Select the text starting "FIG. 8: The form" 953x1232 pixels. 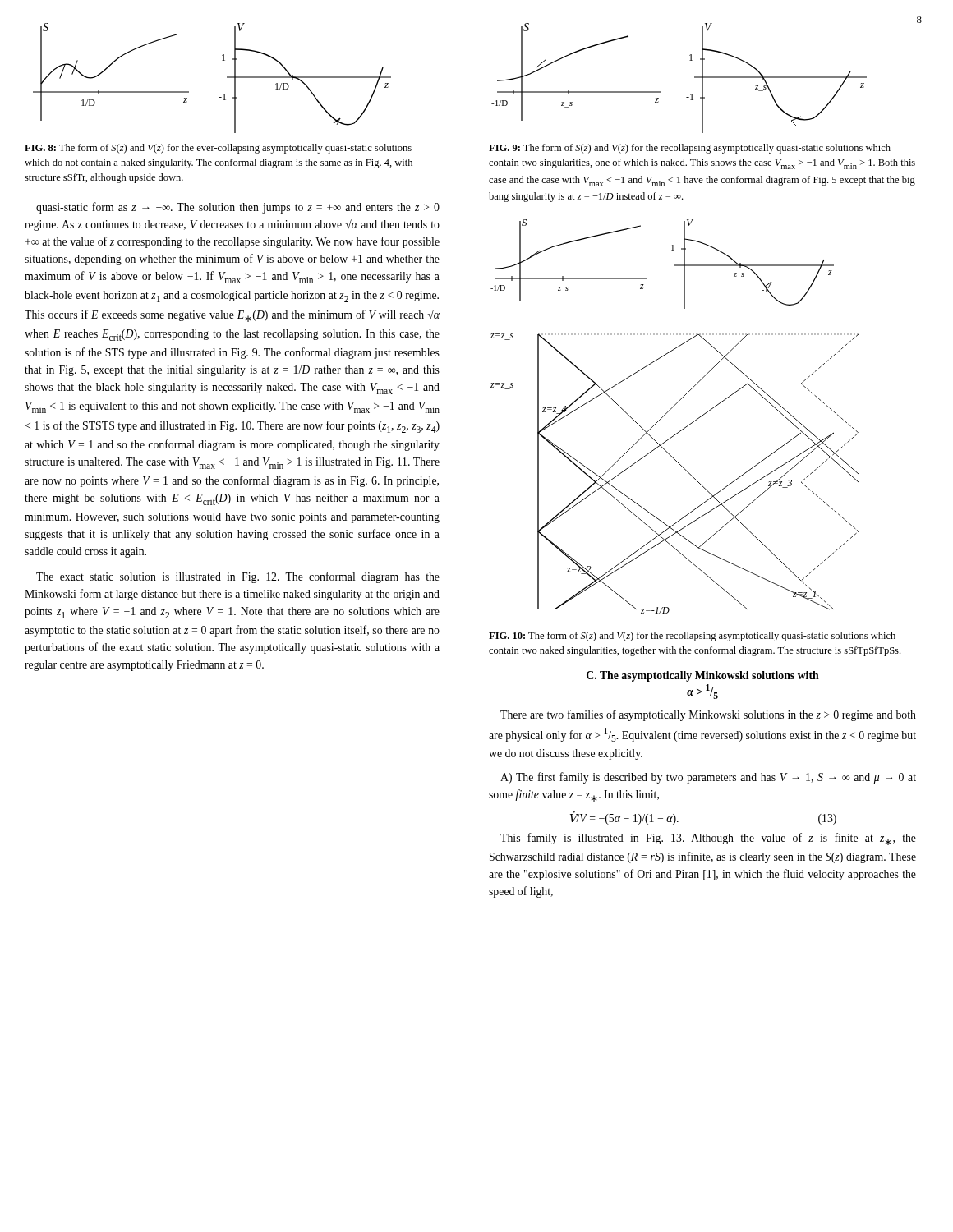point(230,163)
